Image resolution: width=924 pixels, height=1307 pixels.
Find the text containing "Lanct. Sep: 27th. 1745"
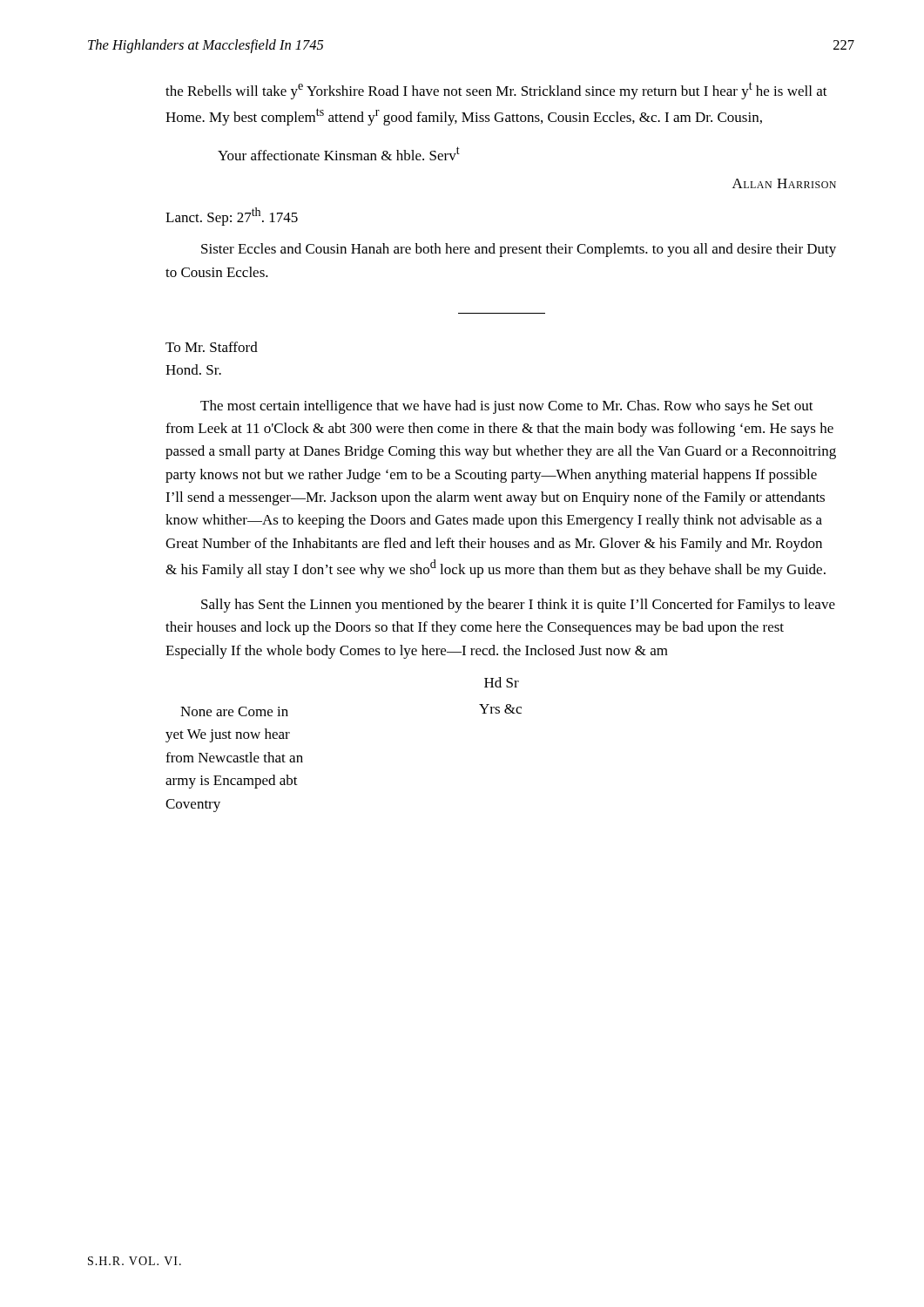click(x=232, y=215)
